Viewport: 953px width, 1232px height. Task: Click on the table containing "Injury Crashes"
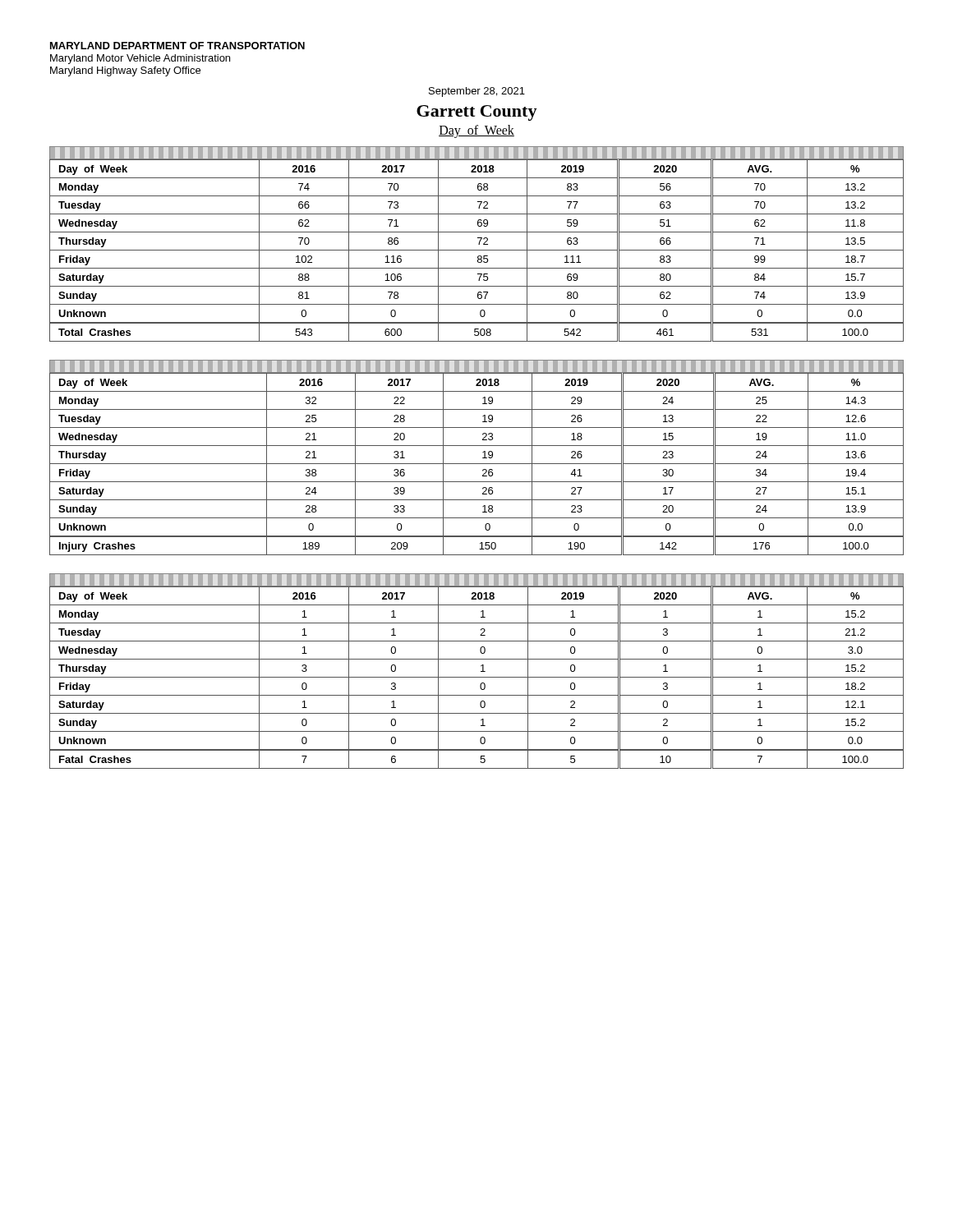coord(476,458)
